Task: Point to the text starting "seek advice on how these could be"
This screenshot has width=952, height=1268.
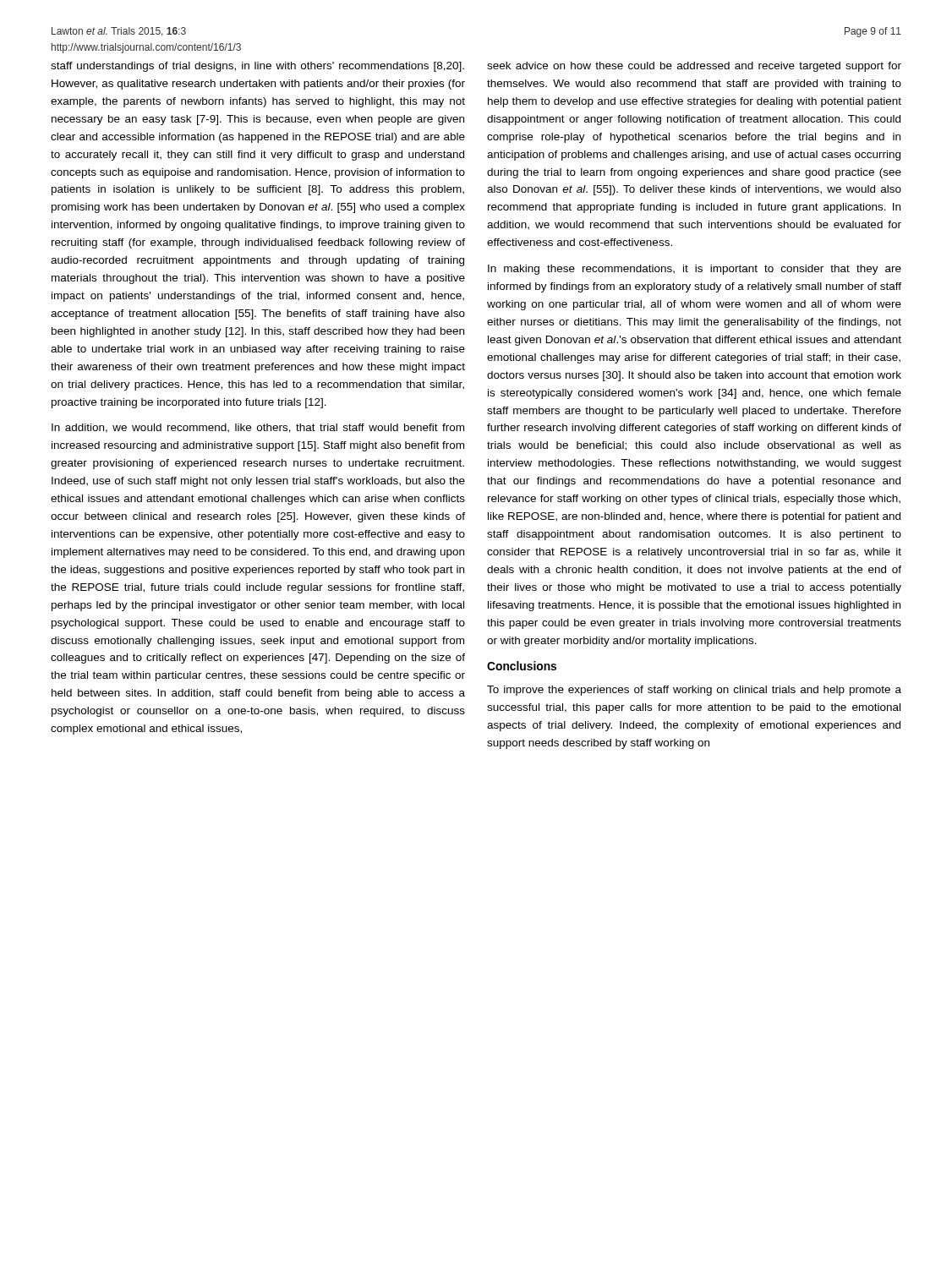Action: pos(694,354)
